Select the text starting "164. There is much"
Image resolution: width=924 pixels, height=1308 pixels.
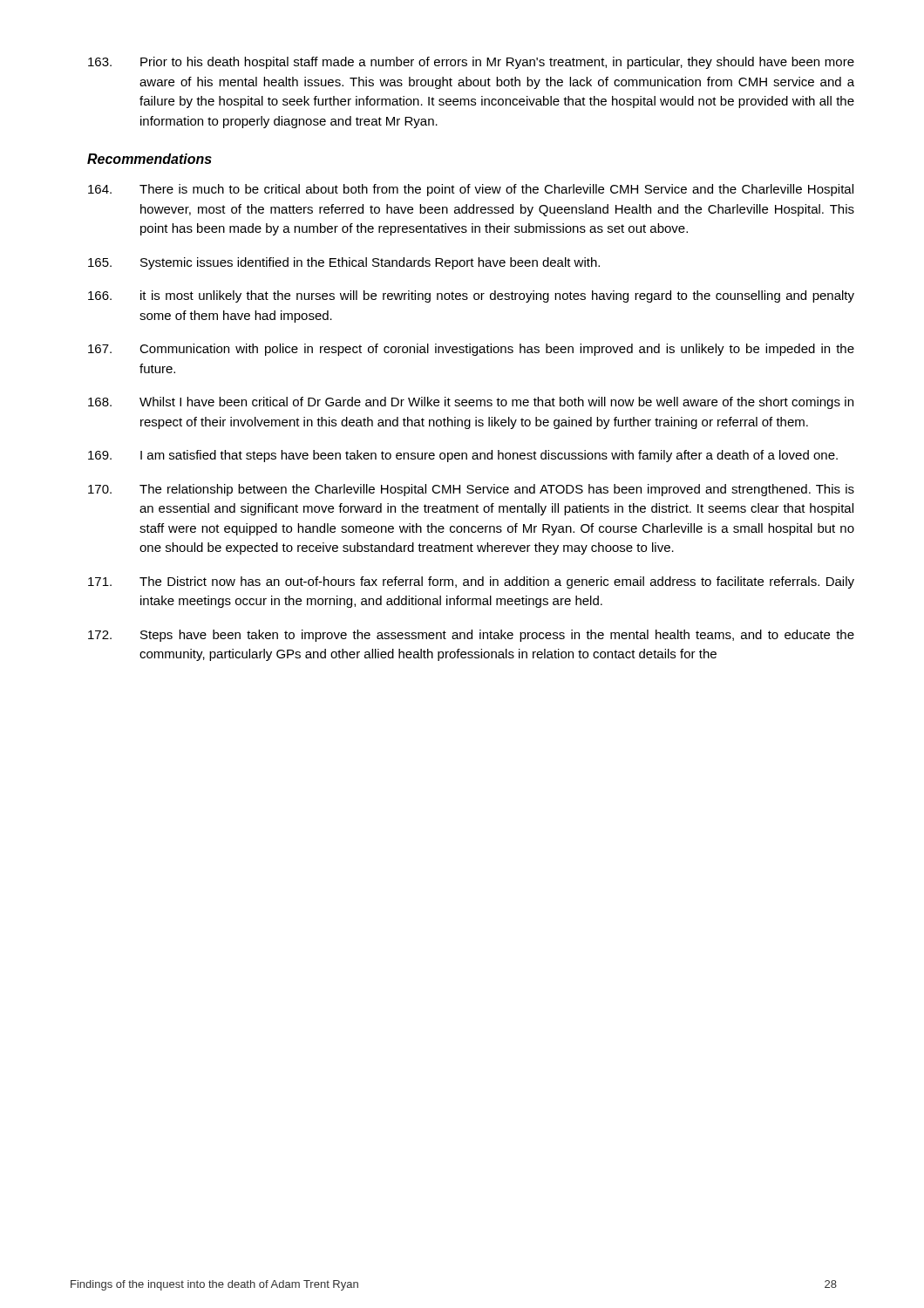pos(471,209)
